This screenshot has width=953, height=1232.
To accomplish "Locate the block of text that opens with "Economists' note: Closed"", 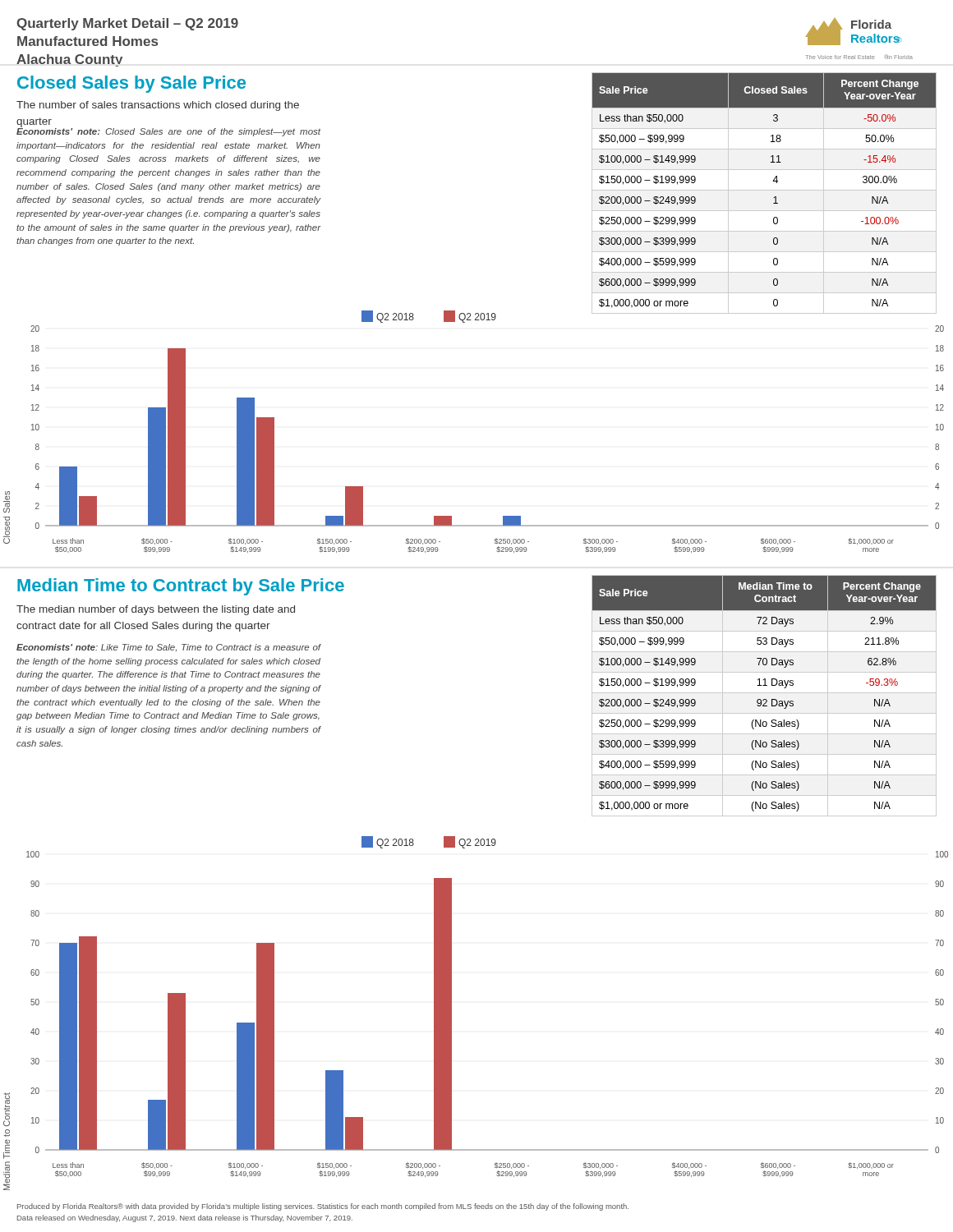I will (168, 186).
